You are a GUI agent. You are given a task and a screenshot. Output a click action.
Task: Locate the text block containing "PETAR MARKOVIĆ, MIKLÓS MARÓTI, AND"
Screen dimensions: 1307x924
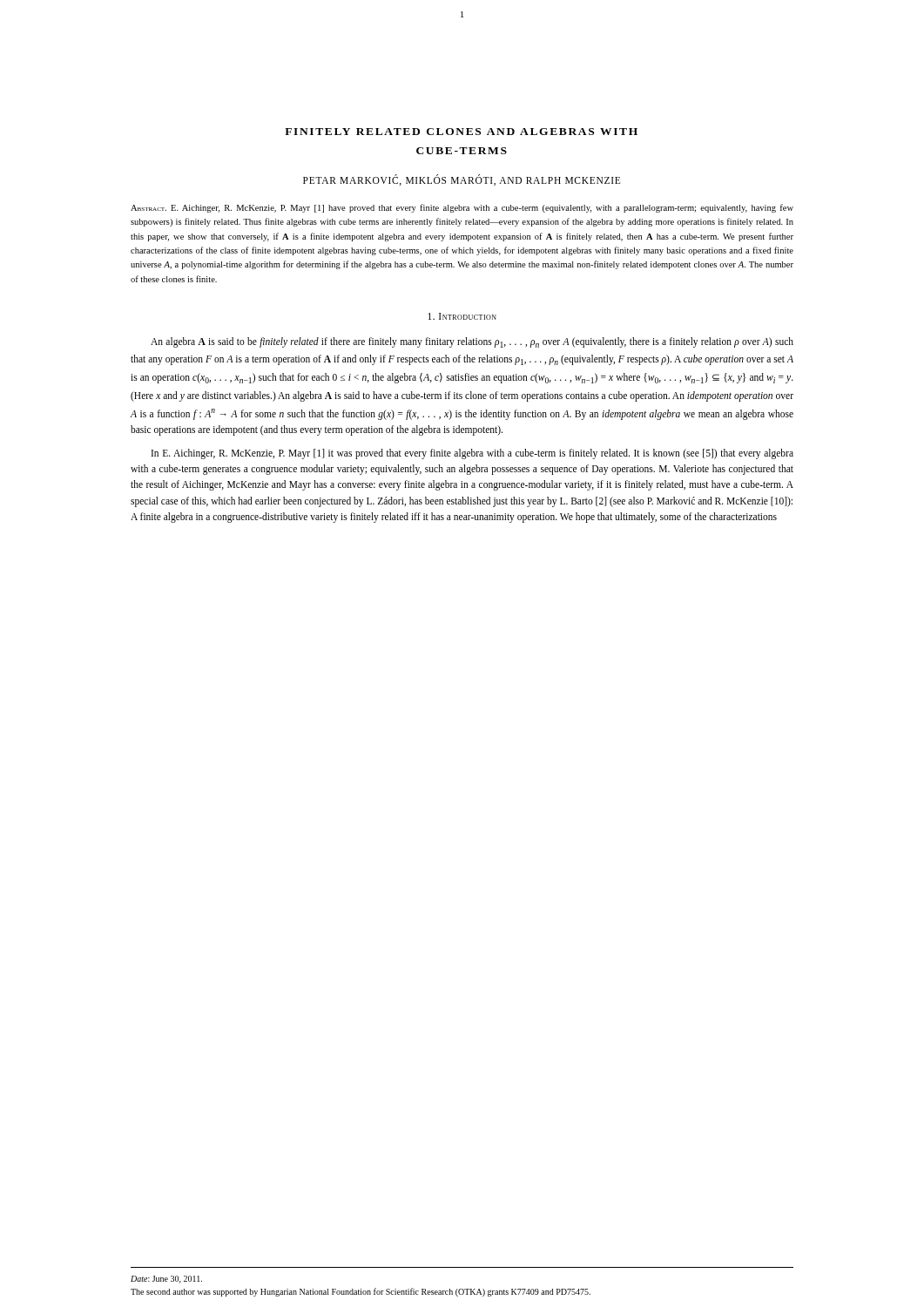(462, 180)
